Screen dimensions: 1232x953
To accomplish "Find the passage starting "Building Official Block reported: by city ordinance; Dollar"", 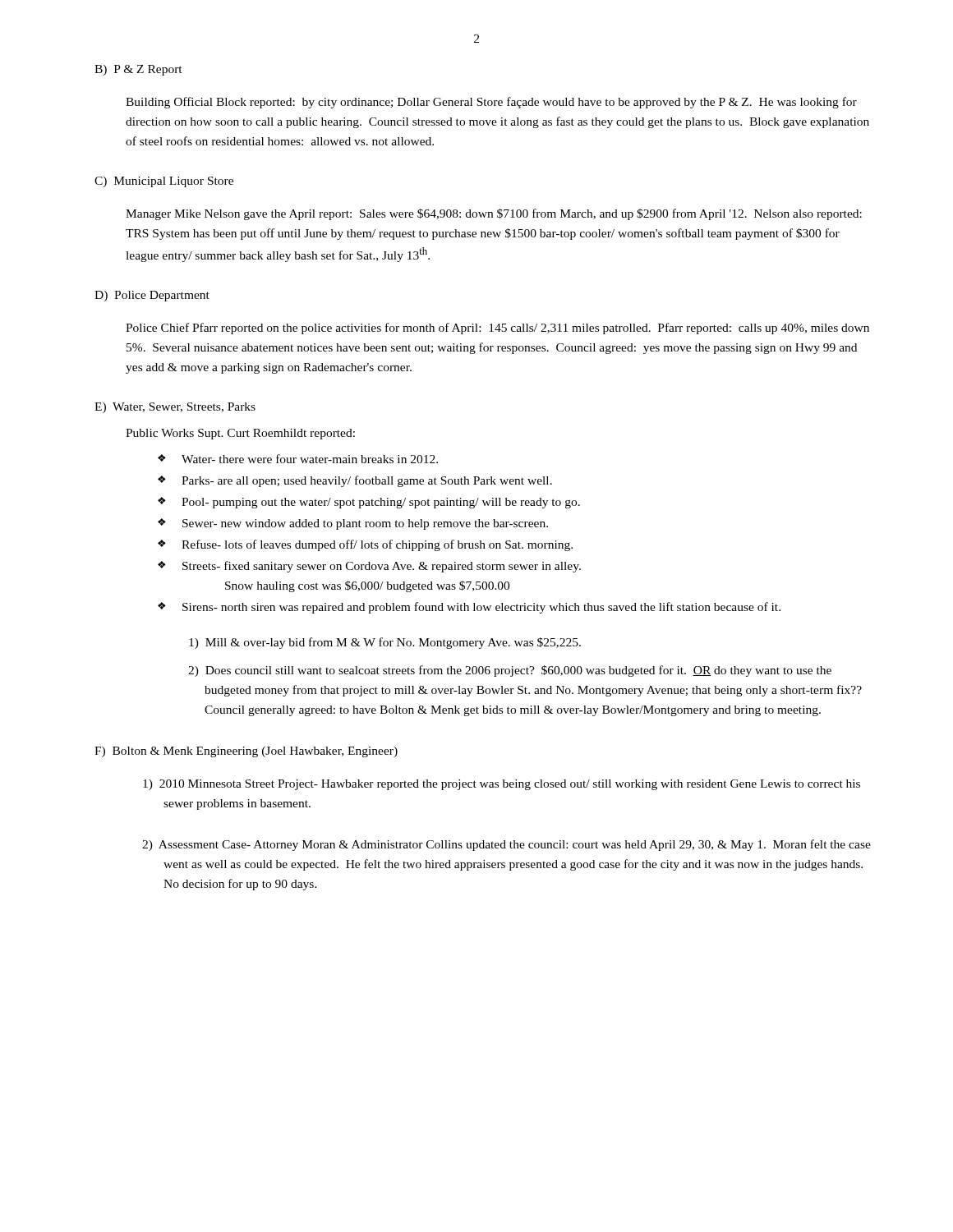I will click(498, 121).
